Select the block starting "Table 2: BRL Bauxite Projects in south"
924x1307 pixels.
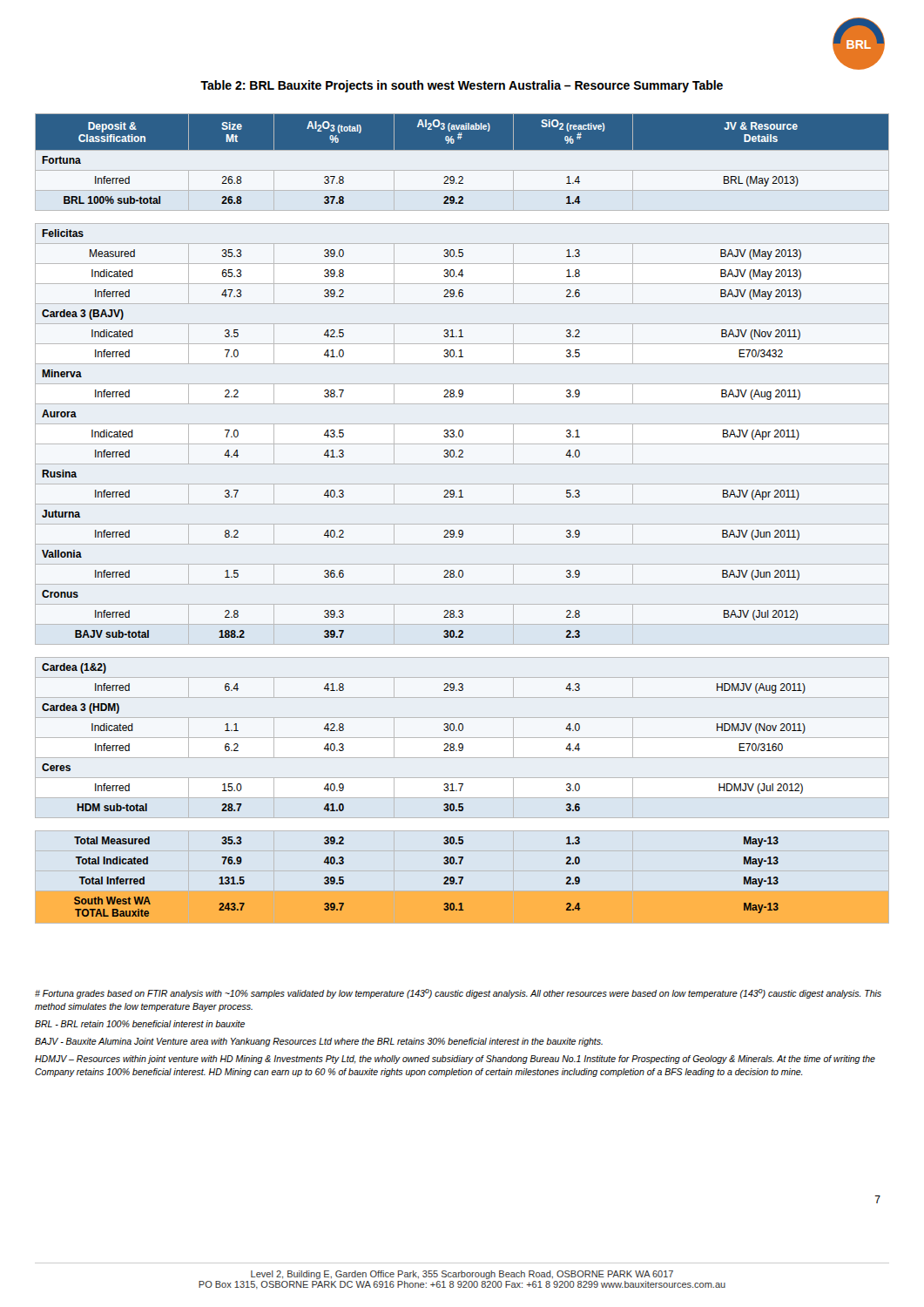click(462, 85)
